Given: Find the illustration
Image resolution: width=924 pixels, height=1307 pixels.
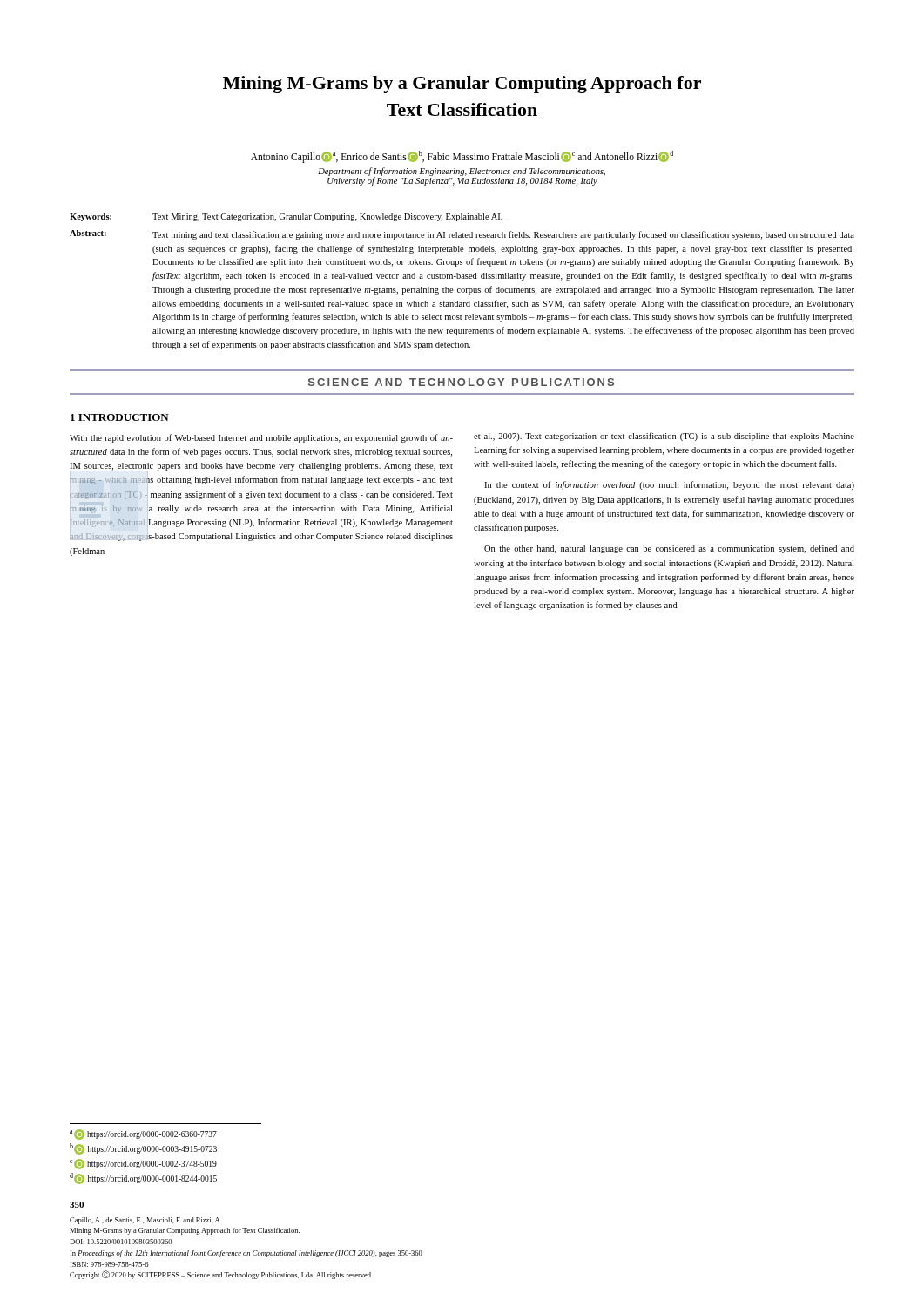Looking at the screenshot, I should pos(109,505).
